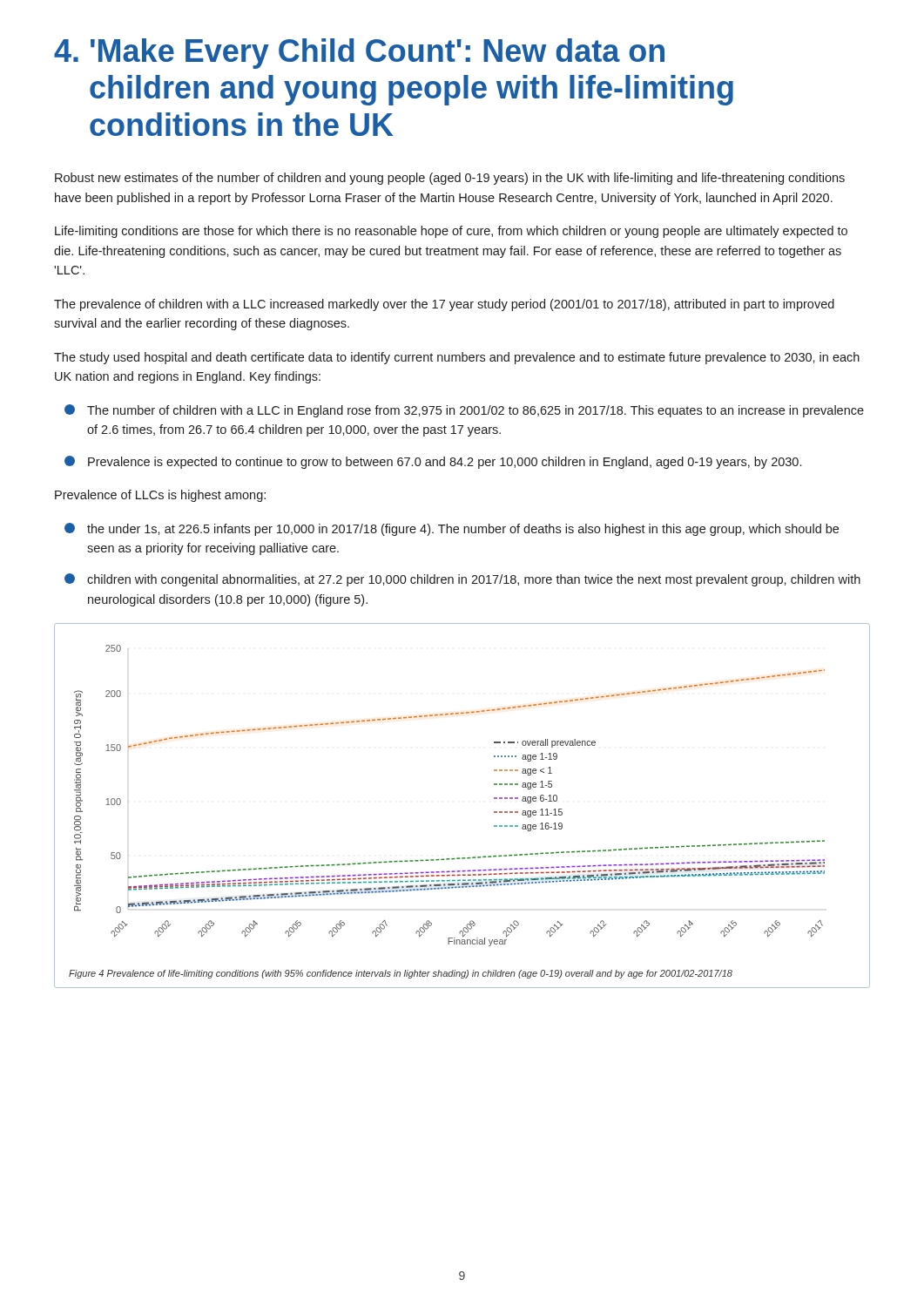This screenshot has width=924, height=1307.
Task: Click on the region starting "4. 'Make Every Child"
Action: (462, 89)
